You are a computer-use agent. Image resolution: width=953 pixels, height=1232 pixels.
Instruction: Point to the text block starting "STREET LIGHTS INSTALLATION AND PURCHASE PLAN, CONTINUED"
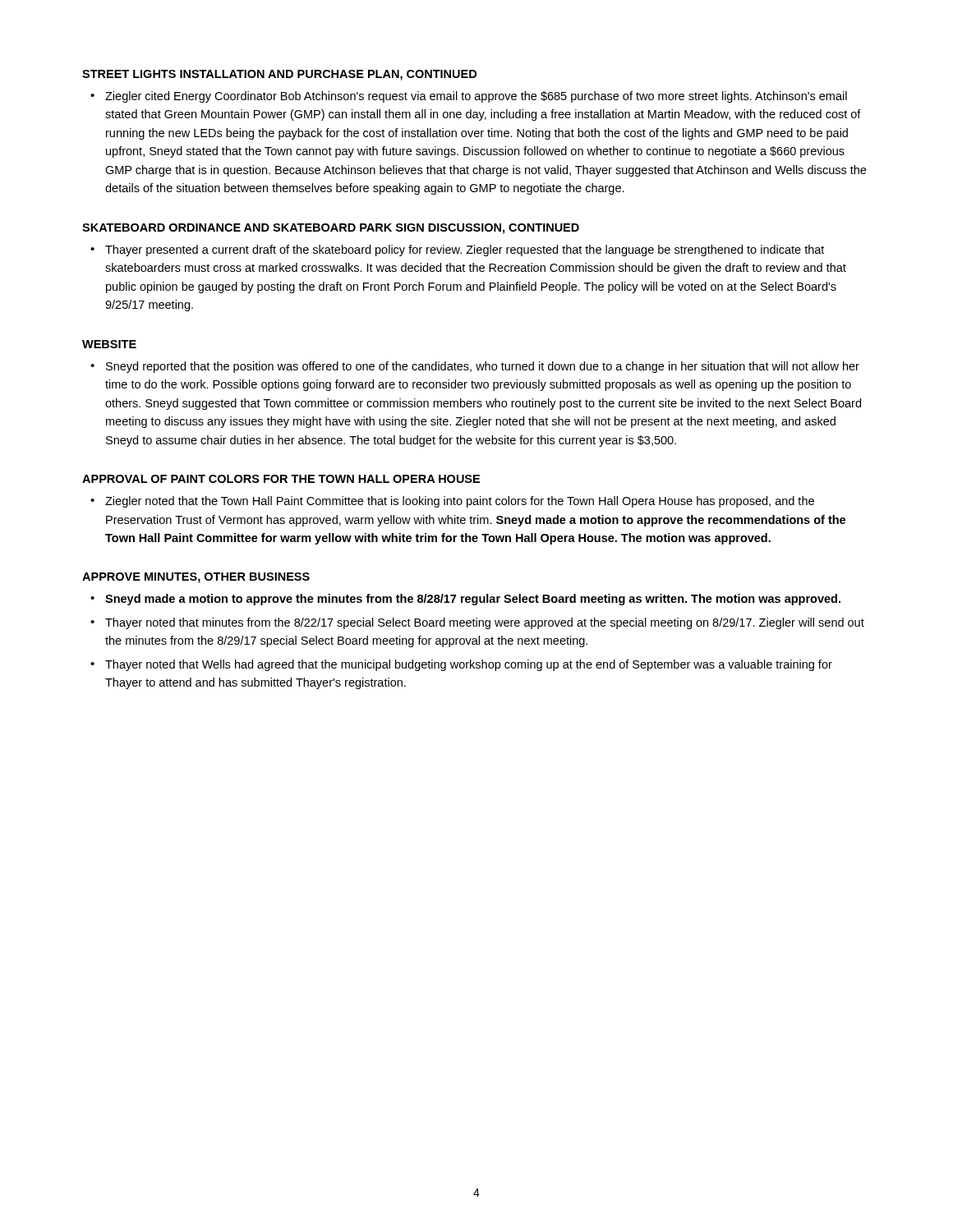[280, 74]
